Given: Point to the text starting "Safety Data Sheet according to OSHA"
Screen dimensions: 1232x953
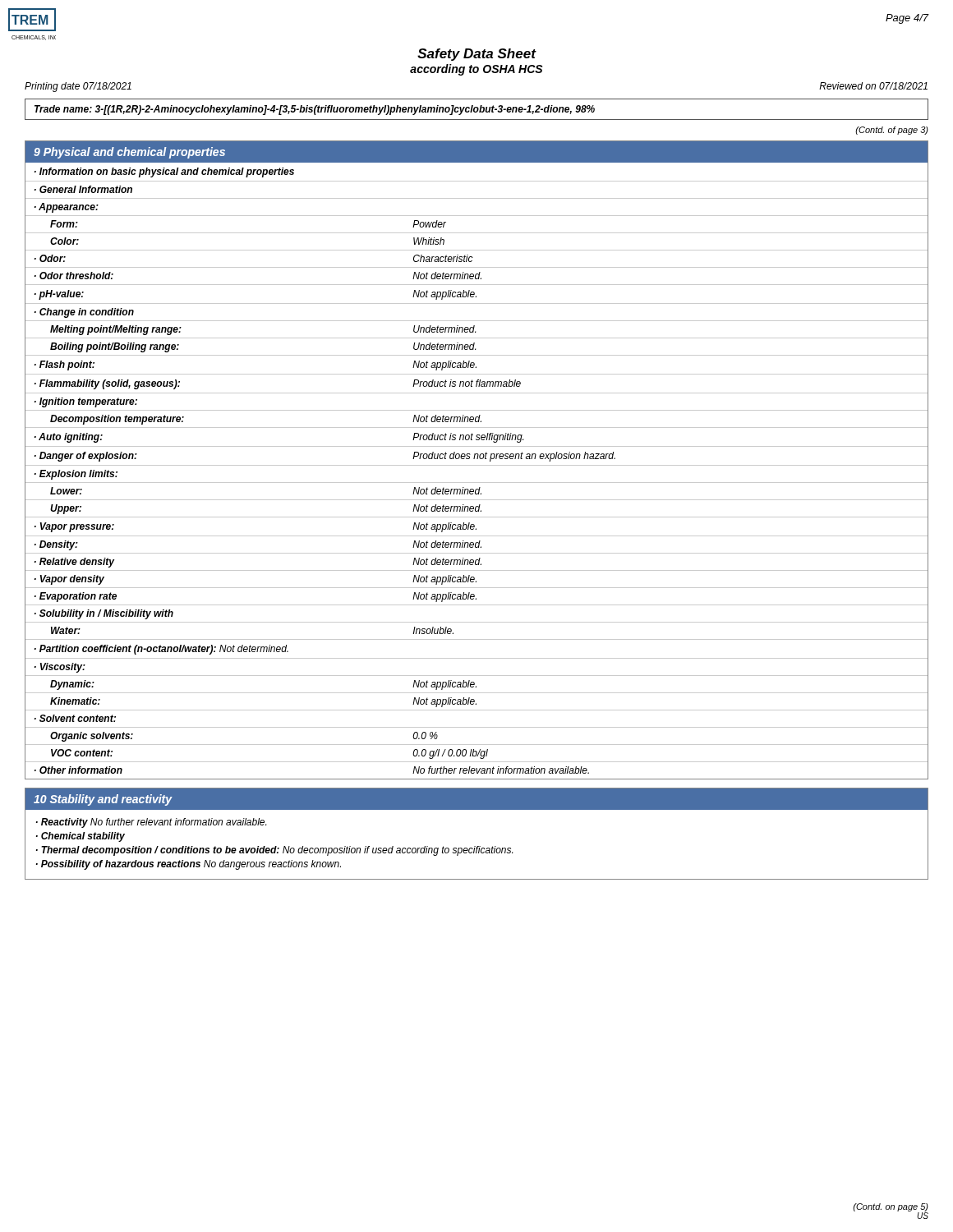Looking at the screenshot, I should pos(476,61).
